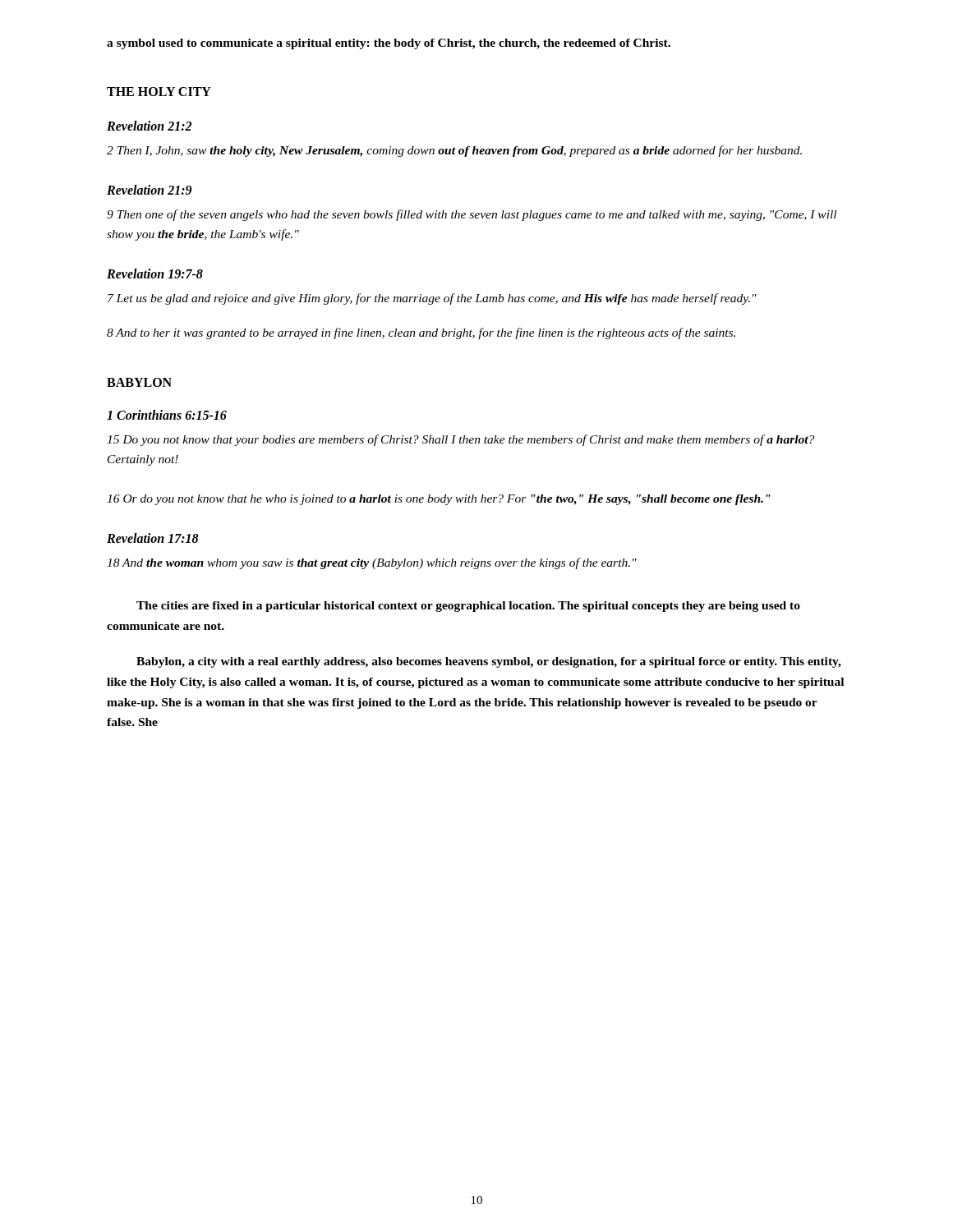Screen dimensions: 1232x953
Task: Locate the element starting "Babylon, a city with a real earthly"
Action: [475, 691]
